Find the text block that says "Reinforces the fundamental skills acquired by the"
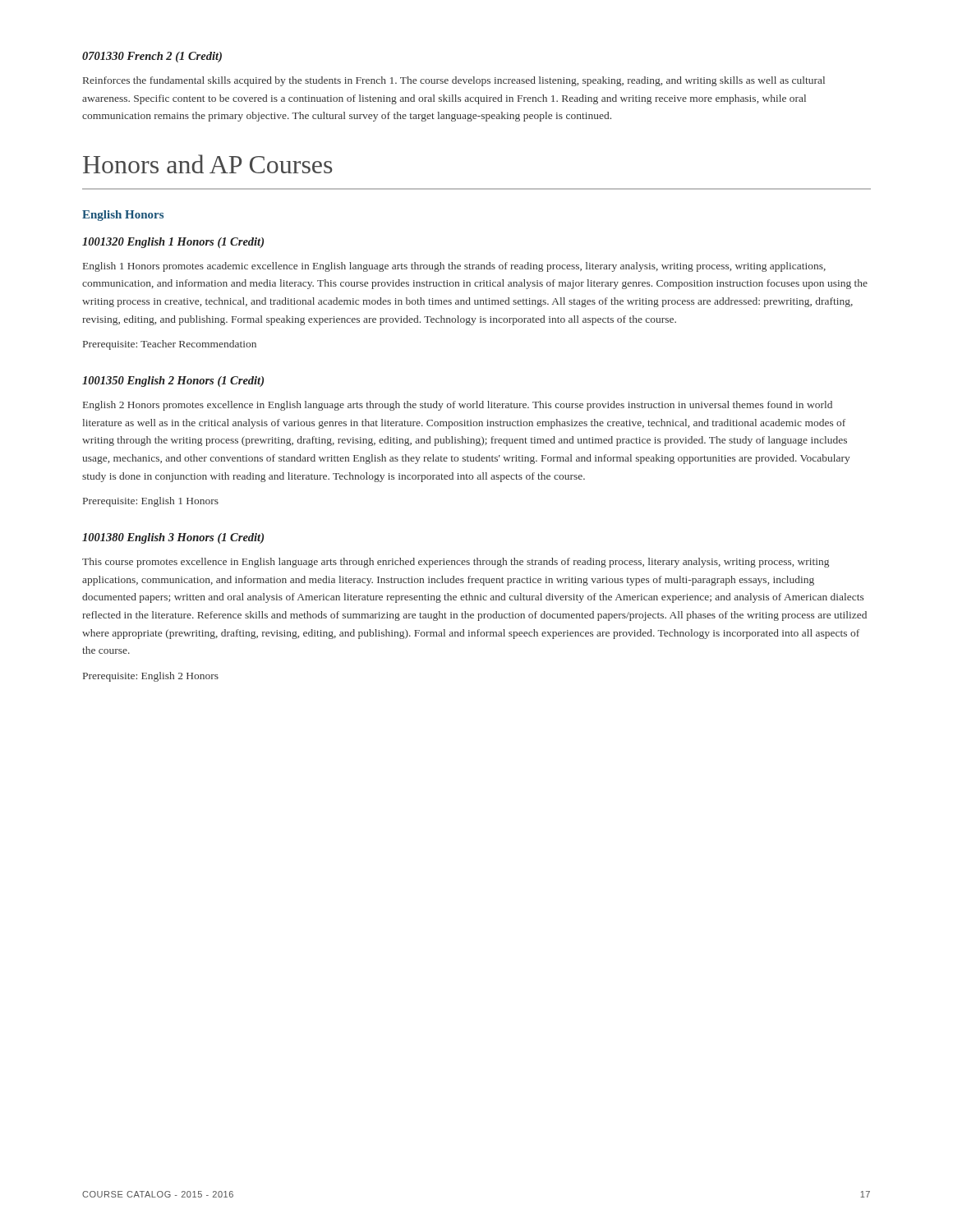The height and width of the screenshot is (1232, 953). (476, 98)
